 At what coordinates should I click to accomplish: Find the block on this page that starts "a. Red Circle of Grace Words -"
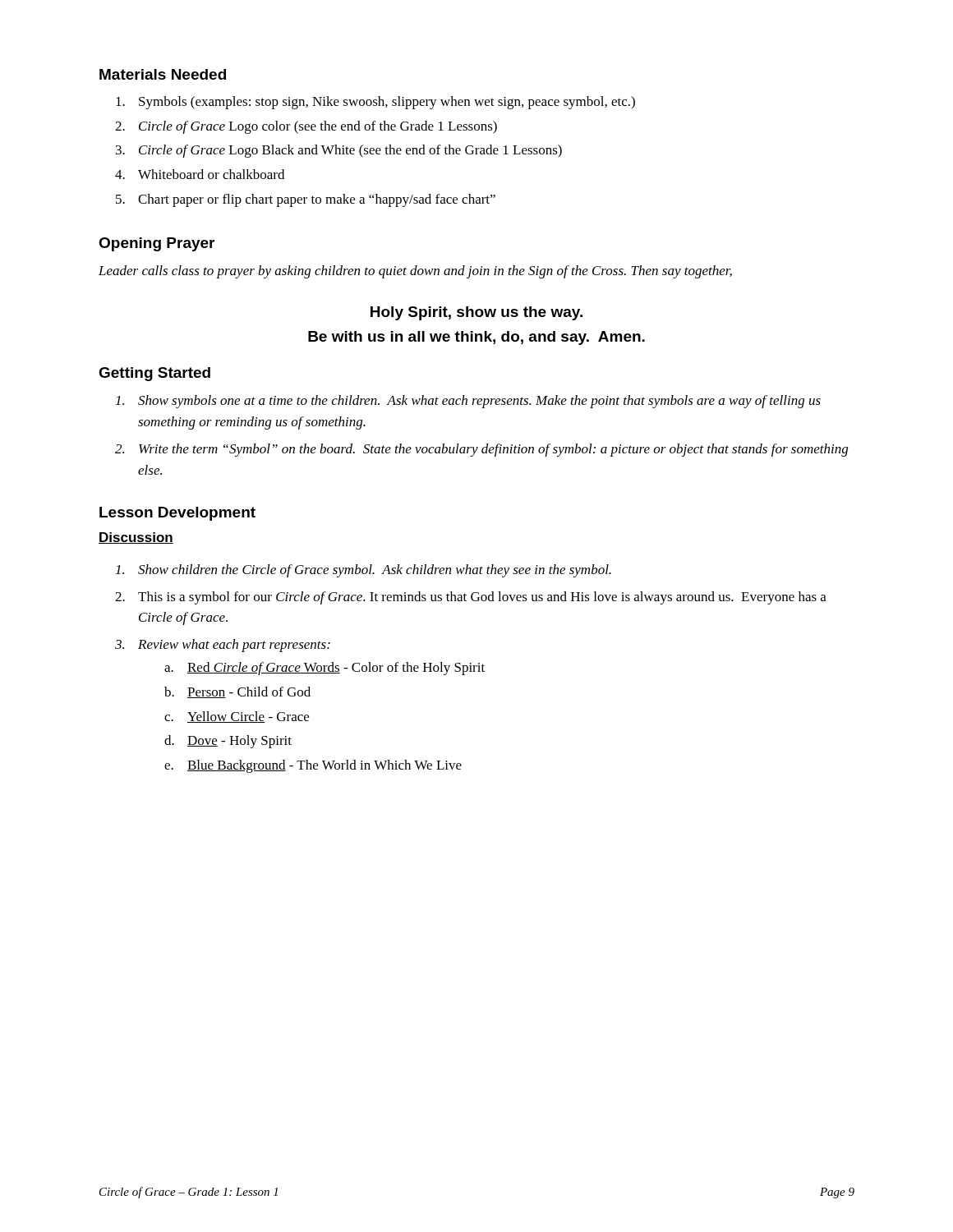point(325,668)
